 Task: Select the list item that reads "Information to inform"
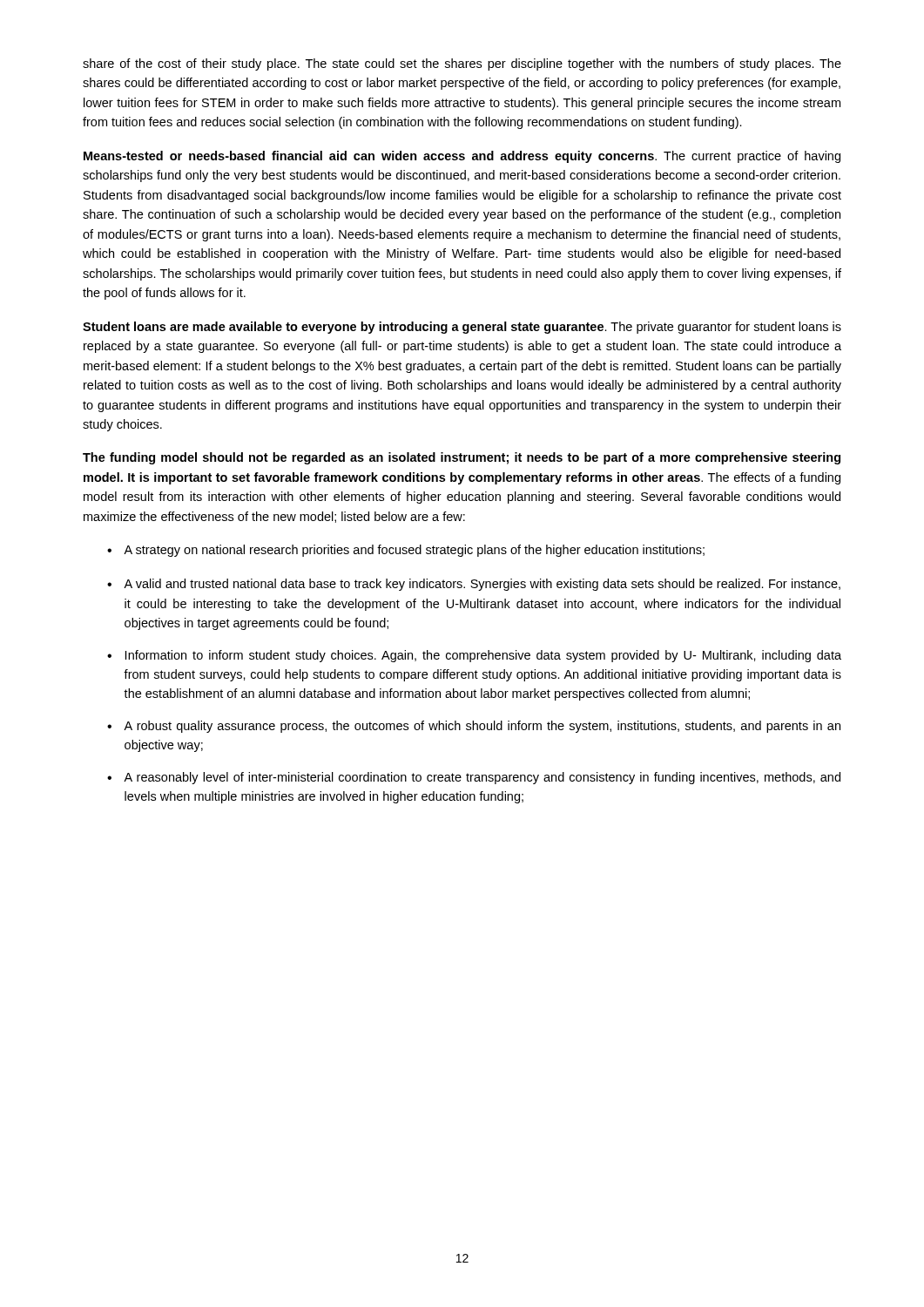(x=483, y=675)
